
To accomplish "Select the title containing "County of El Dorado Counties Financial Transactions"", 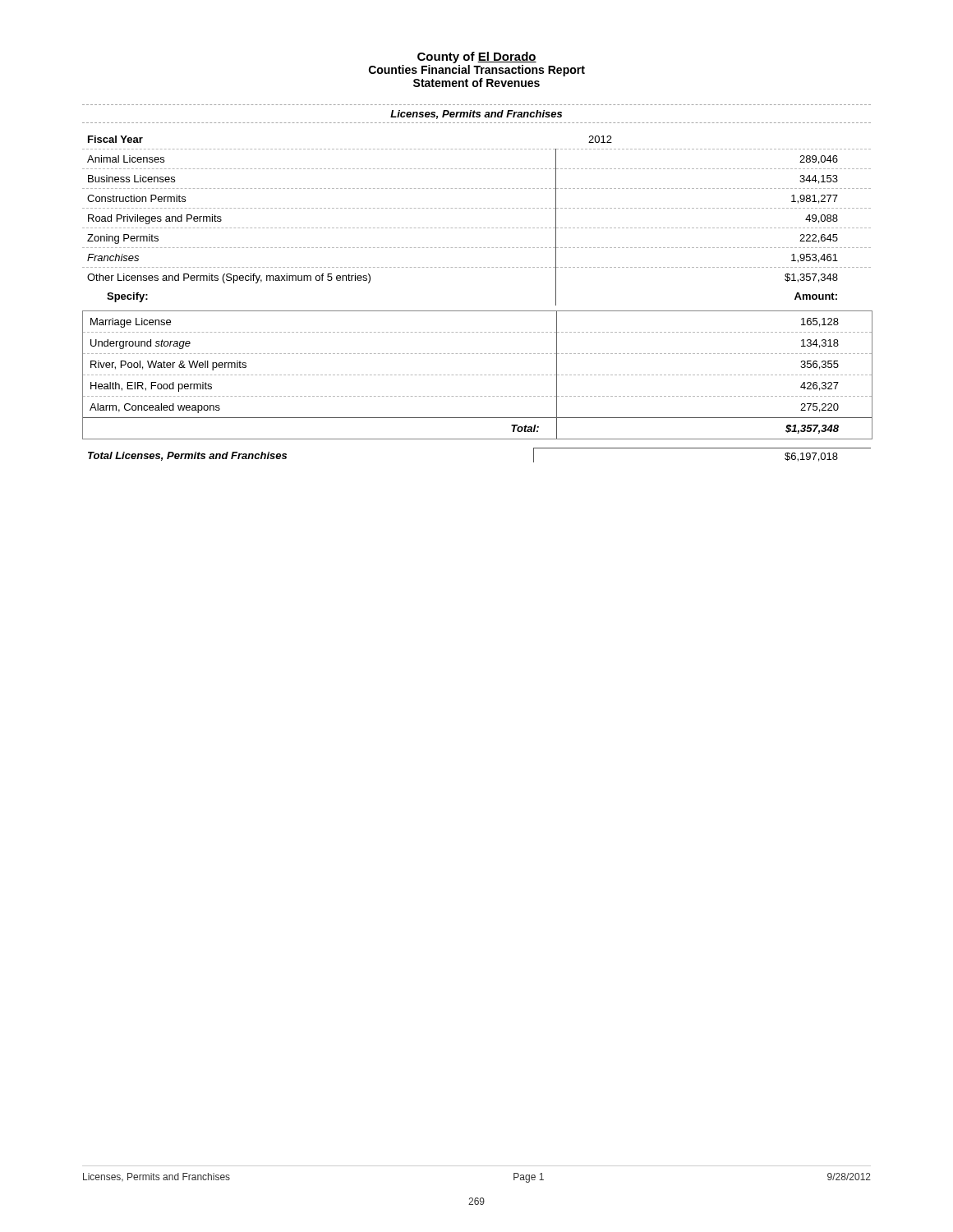I will pyautogui.click(x=476, y=69).
